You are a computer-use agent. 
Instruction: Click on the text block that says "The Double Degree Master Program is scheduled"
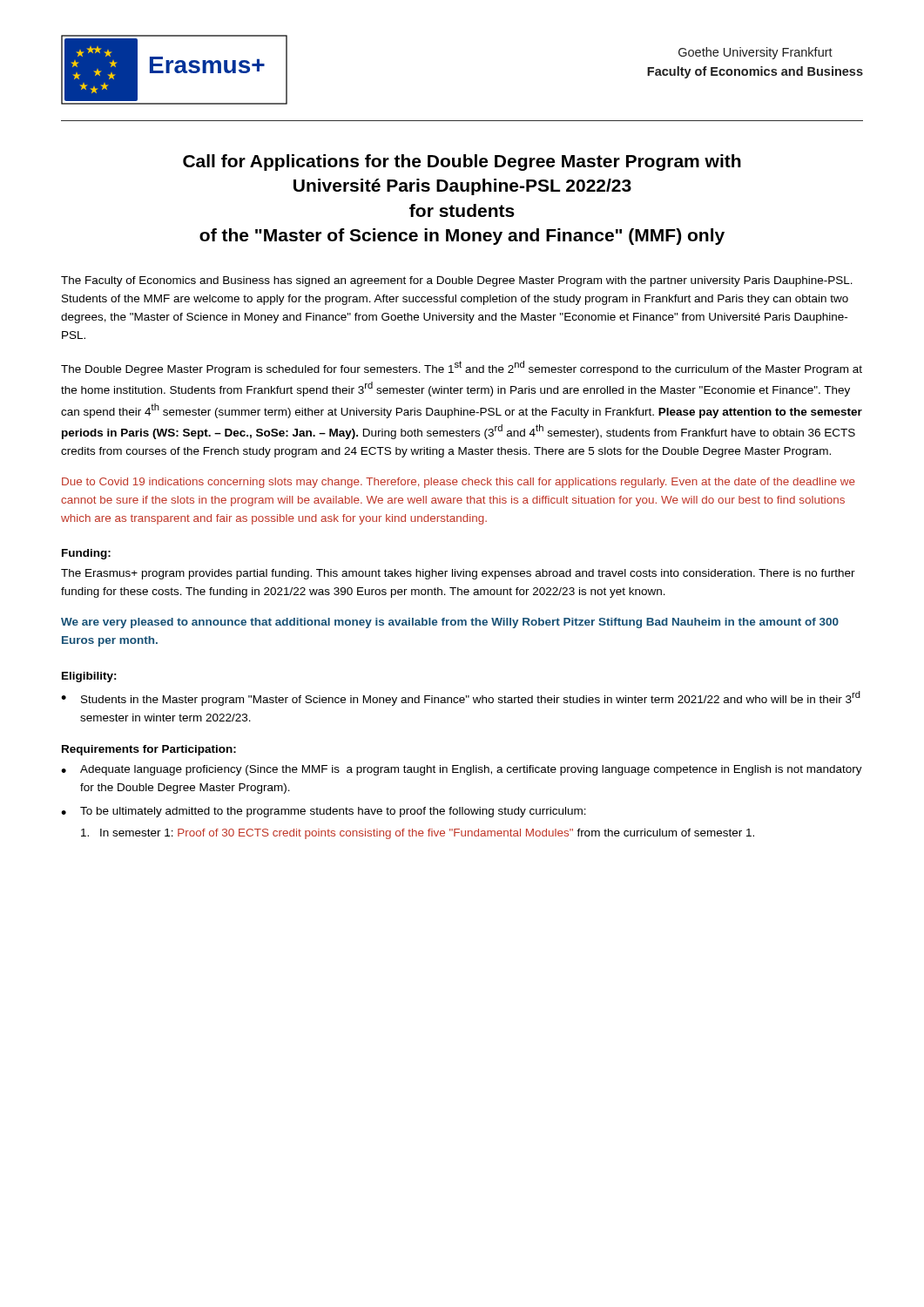coord(462,408)
